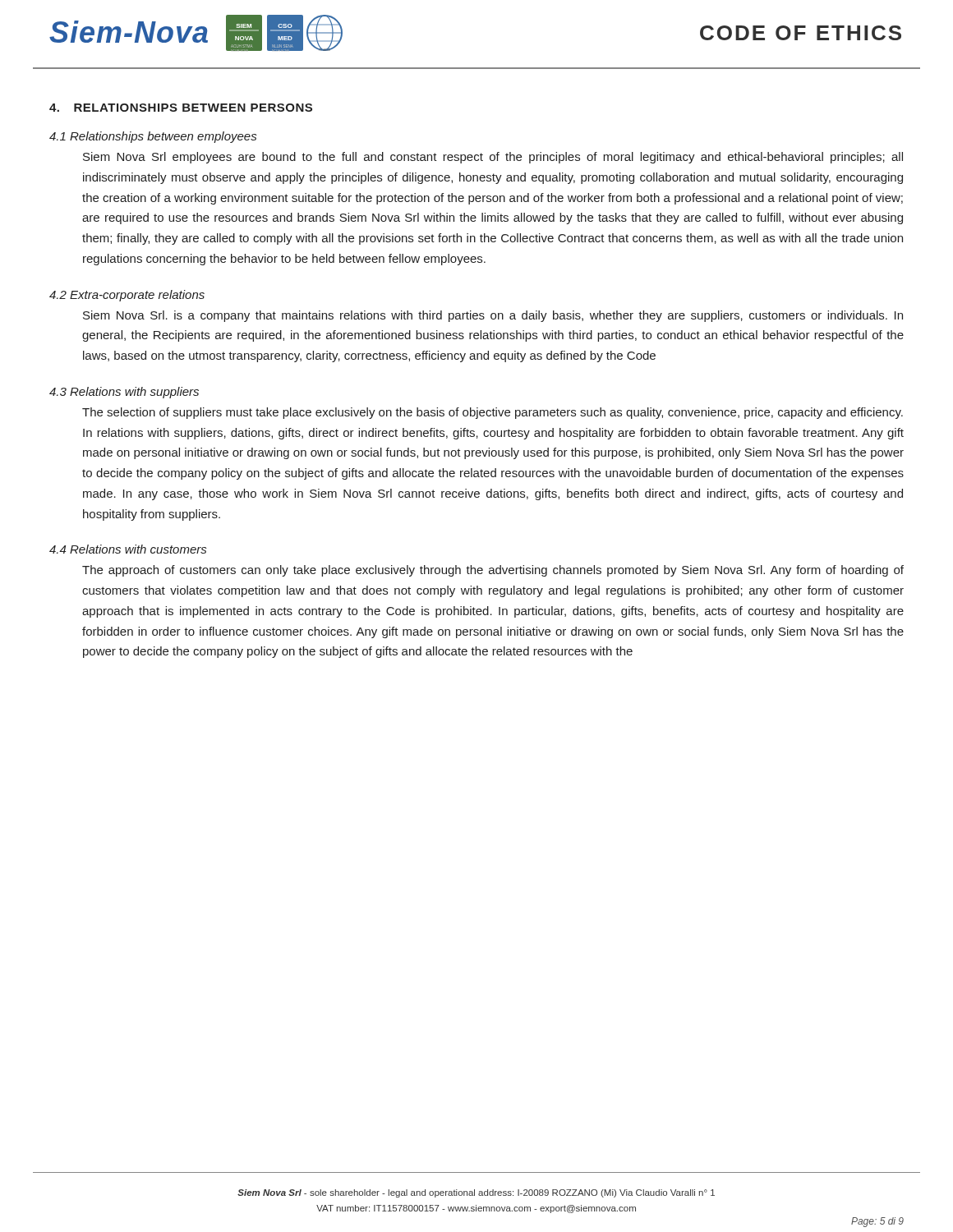Point to the block beginning "The selection of suppliers must take"
This screenshot has width=953, height=1232.
click(x=493, y=462)
